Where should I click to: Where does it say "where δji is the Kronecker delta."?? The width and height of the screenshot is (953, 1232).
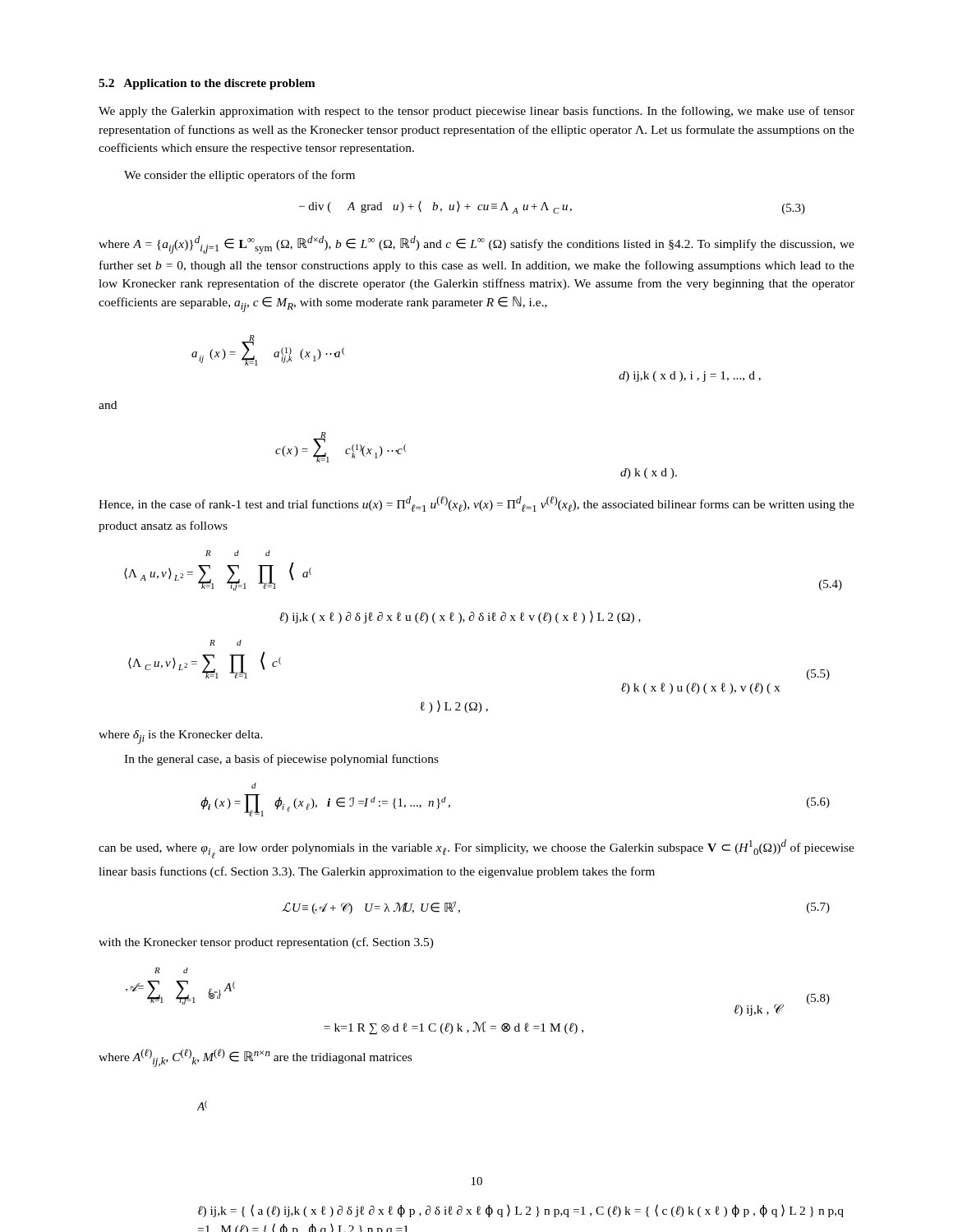181,736
